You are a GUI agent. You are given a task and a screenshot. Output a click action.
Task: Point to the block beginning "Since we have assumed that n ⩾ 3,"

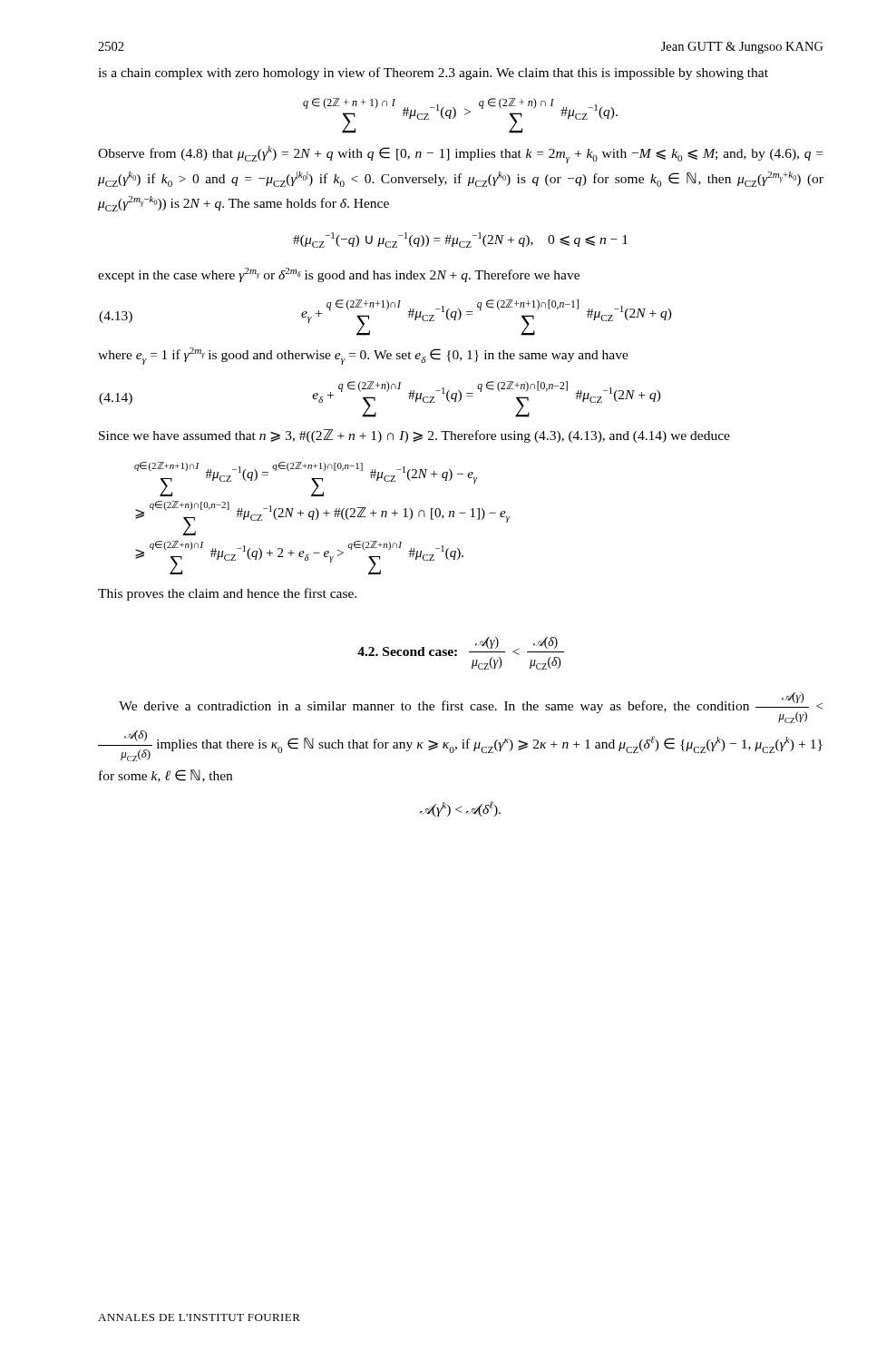pos(461,436)
